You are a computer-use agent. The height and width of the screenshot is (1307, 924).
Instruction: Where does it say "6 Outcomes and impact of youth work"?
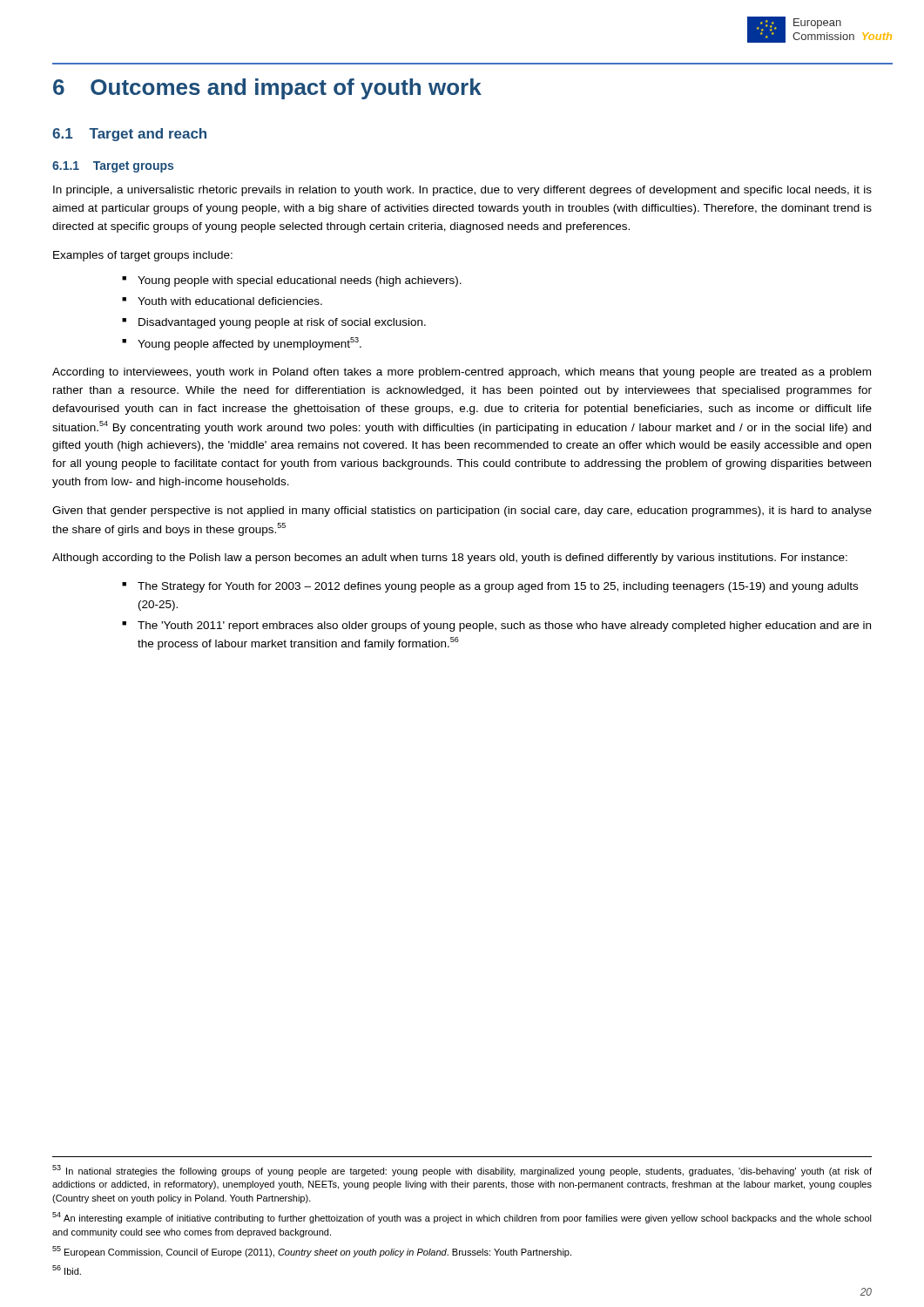(462, 88)
